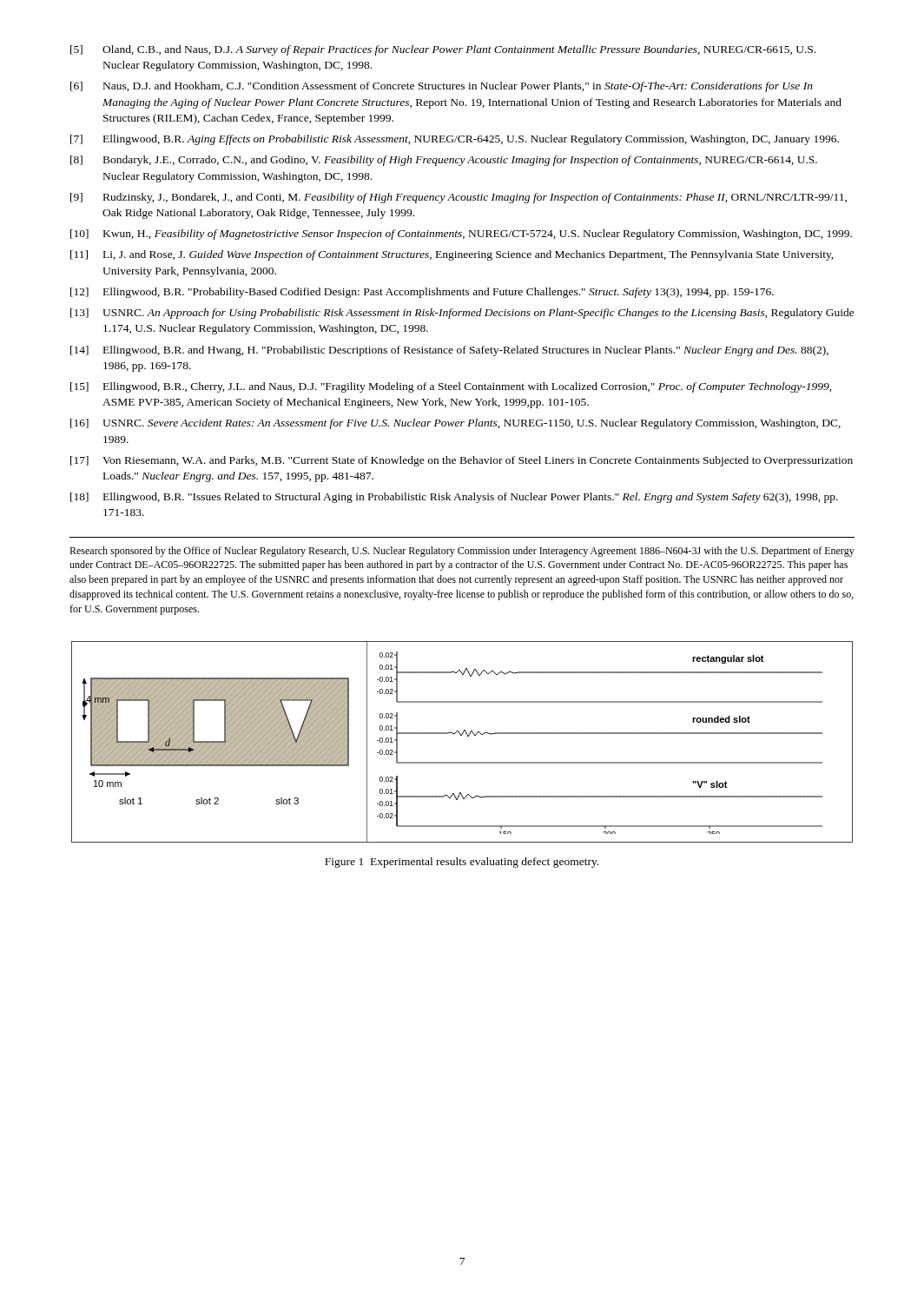This screenshot has width=924, height=1303.
Task: Click the passage that begins "[6] Naus, D.J. and Hookham, C.J."
Action: 462,102
